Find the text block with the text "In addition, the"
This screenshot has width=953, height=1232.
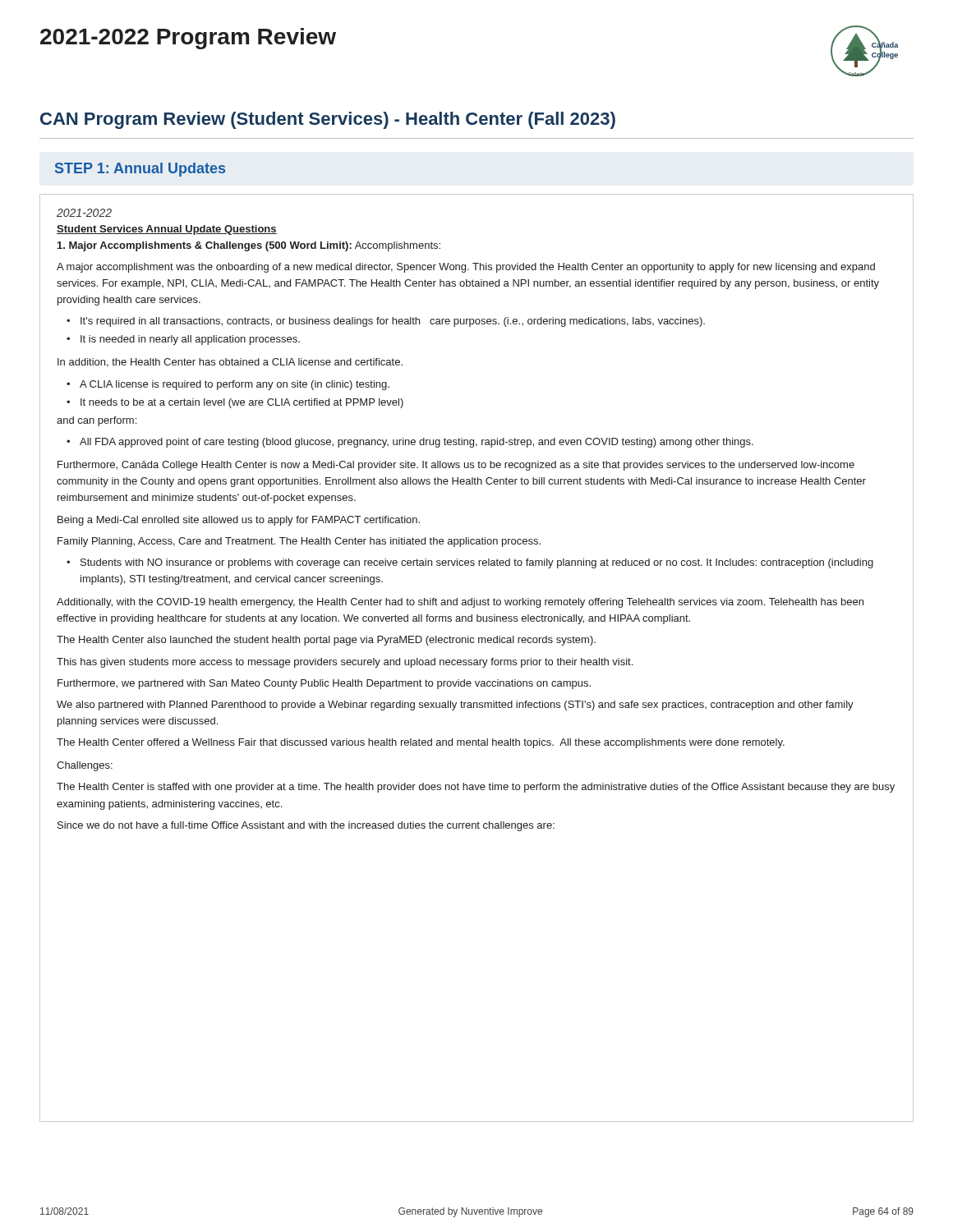[x=230, y=362]
